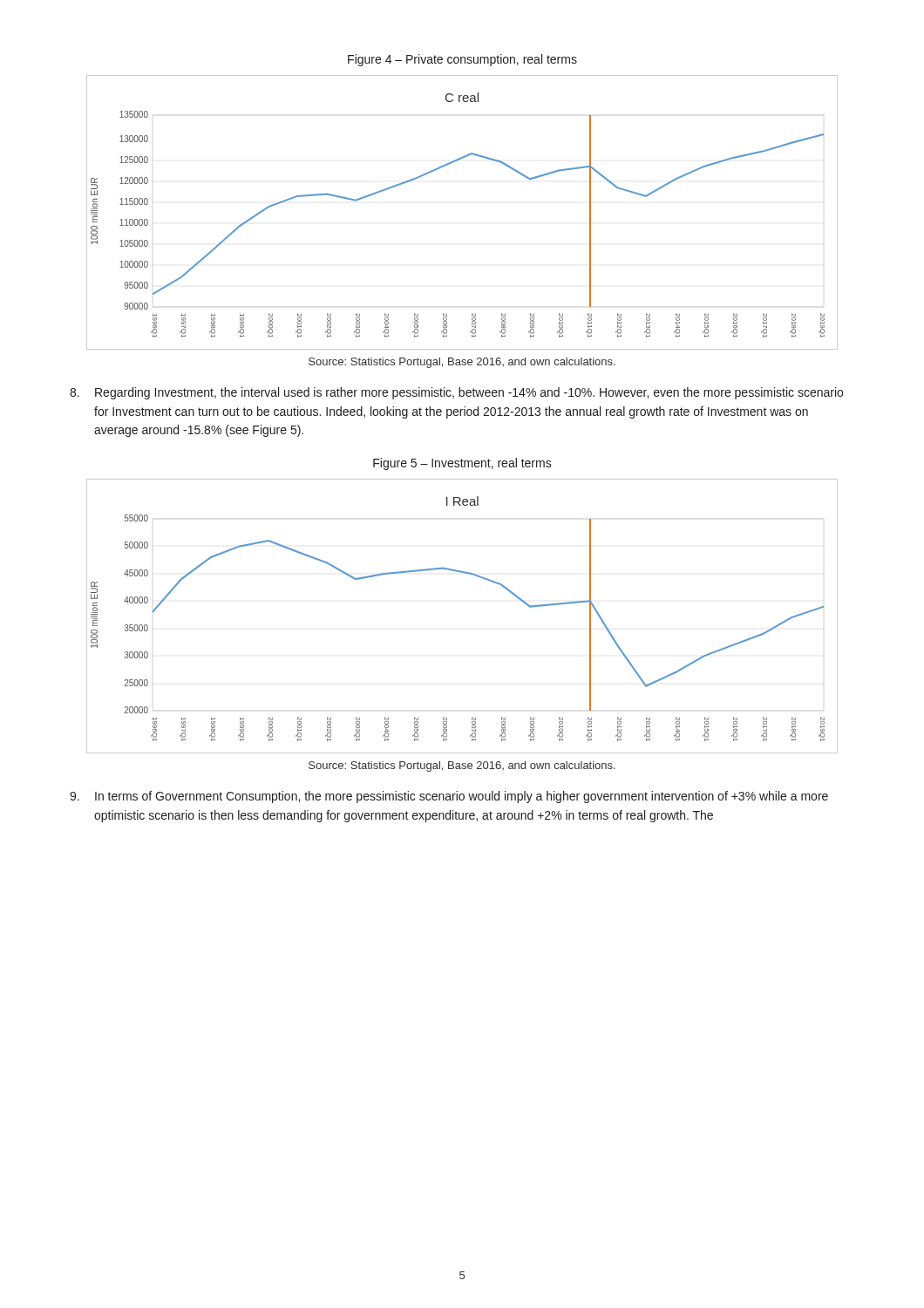Click the passage that begins "8. Regarding Investment, the interval used is rather"

(x=462, y=412)
